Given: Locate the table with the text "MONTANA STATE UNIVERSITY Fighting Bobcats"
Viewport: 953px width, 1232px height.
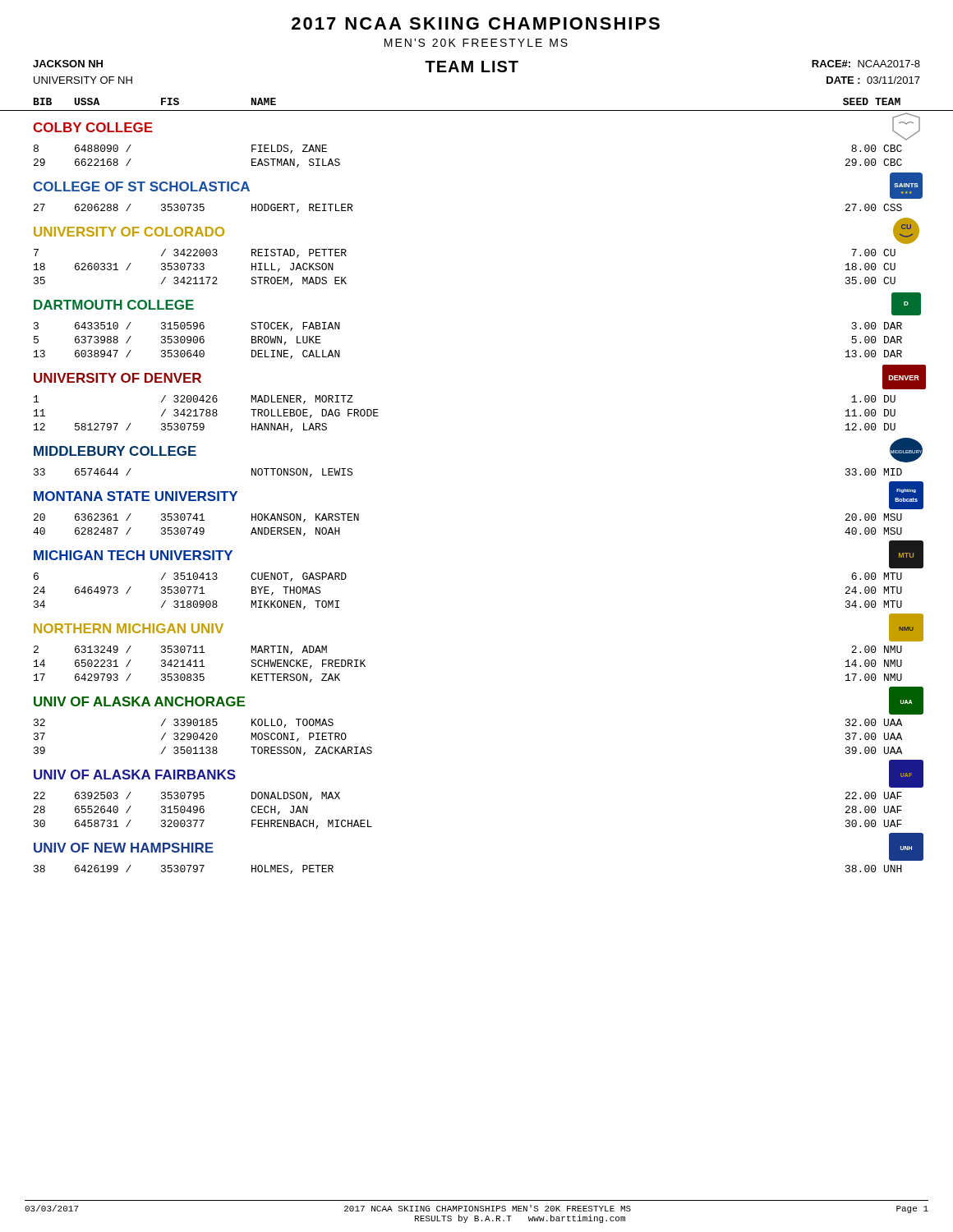Looking at the screenshot, I should tap(476, 509).
